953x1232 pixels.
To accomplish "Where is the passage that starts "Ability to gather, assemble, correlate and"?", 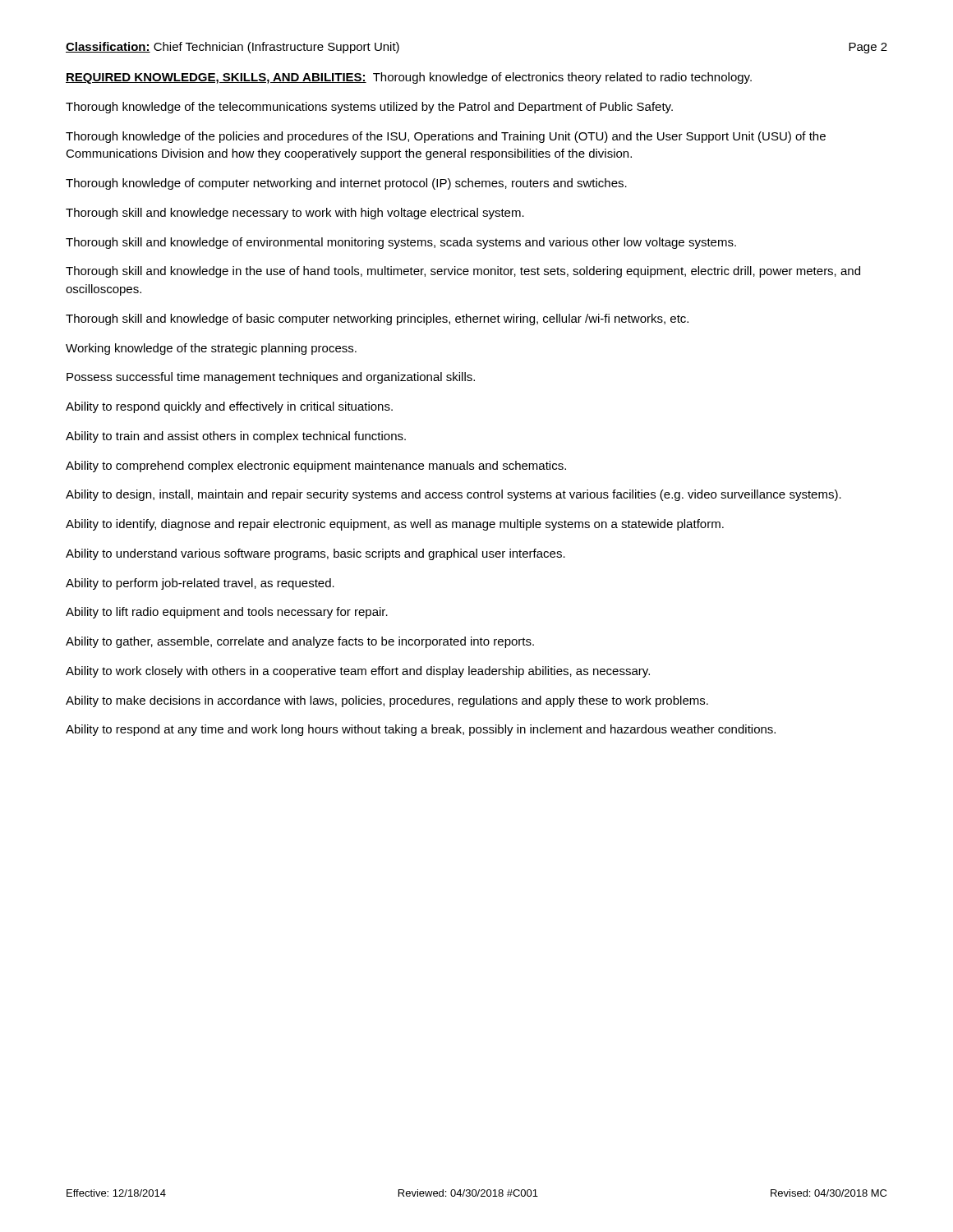I will [300, 641].
